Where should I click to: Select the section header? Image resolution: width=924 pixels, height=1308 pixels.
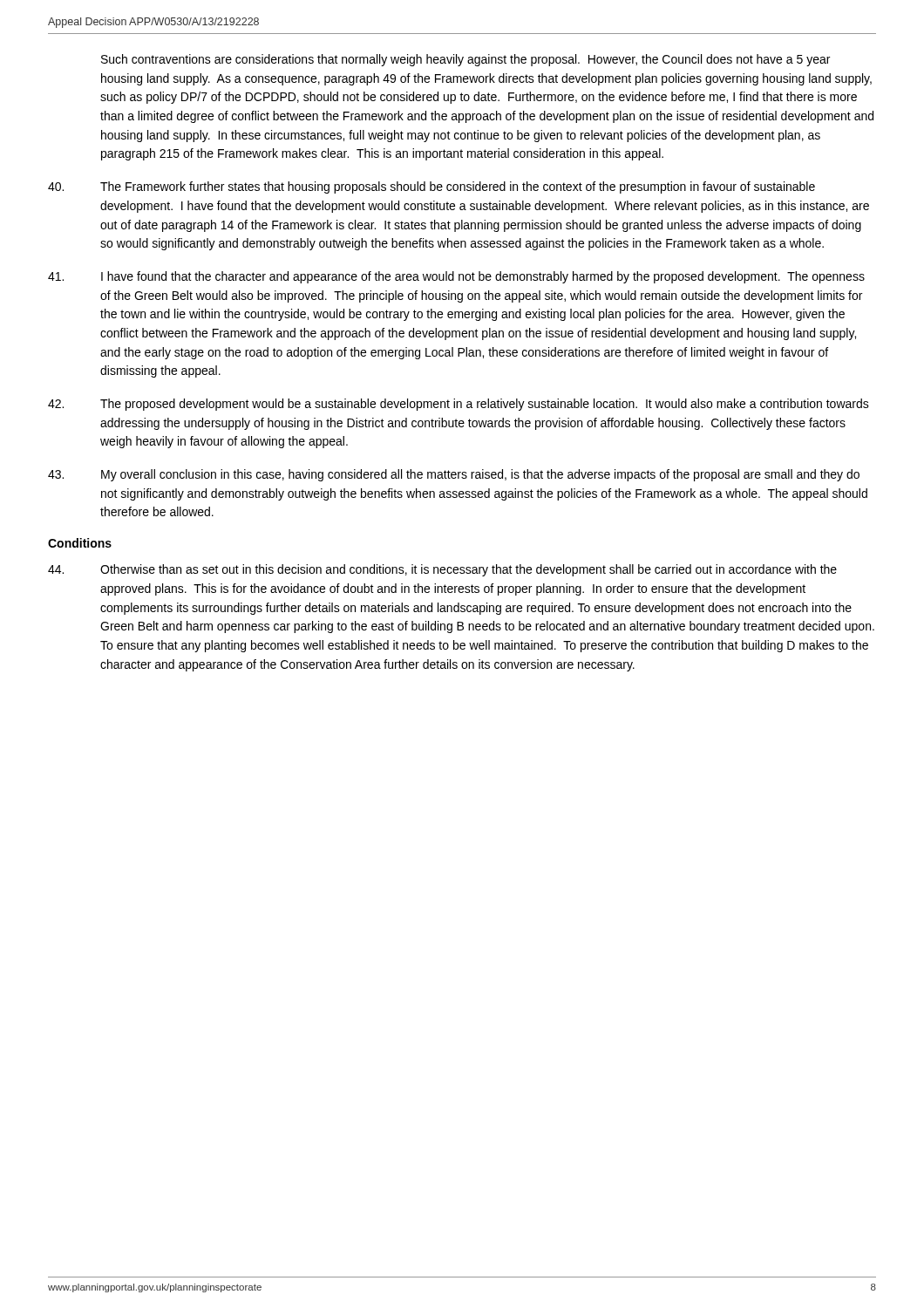tap(80, 543)
